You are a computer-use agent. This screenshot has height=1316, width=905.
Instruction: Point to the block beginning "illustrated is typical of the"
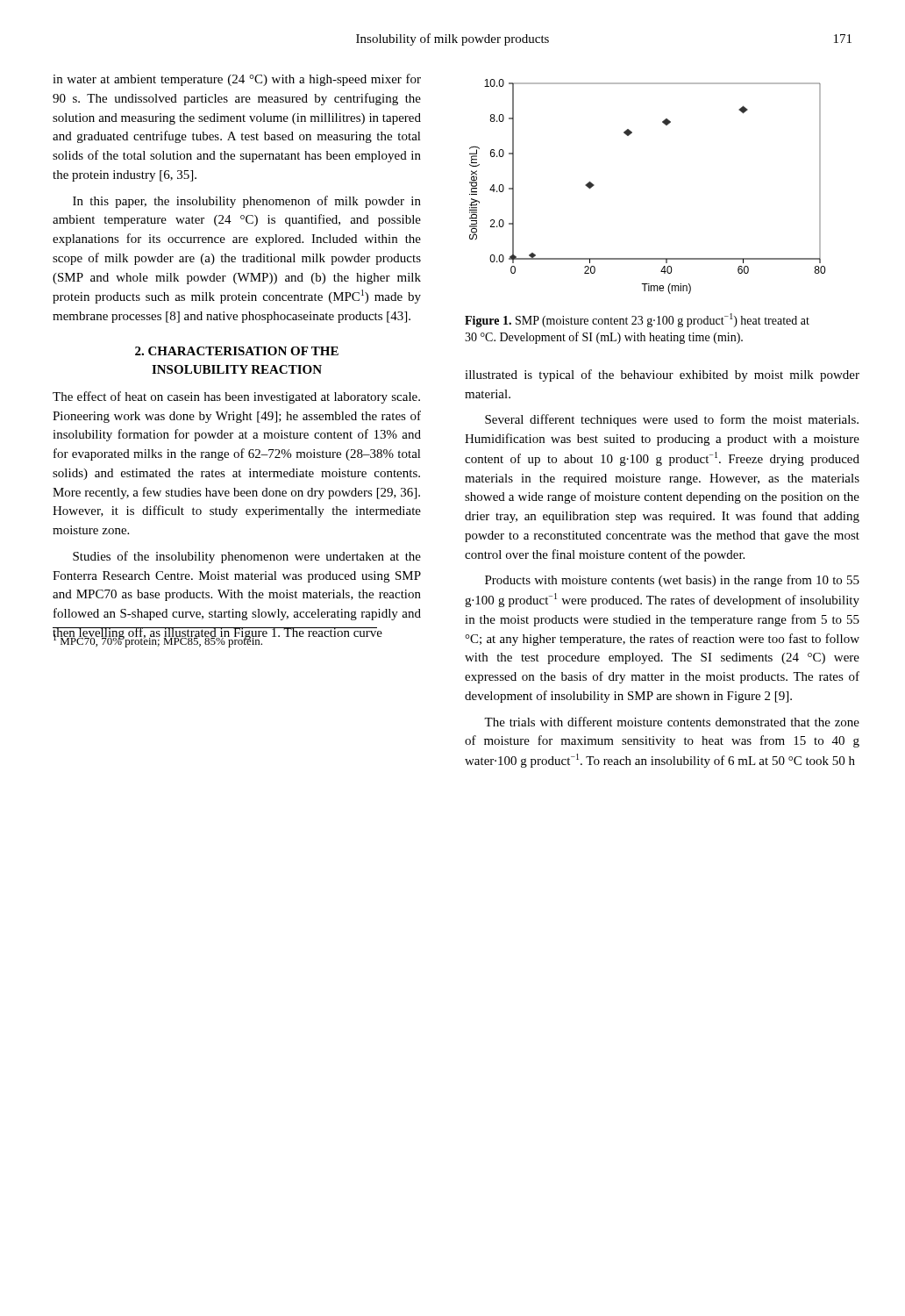(x=662, y=568)
